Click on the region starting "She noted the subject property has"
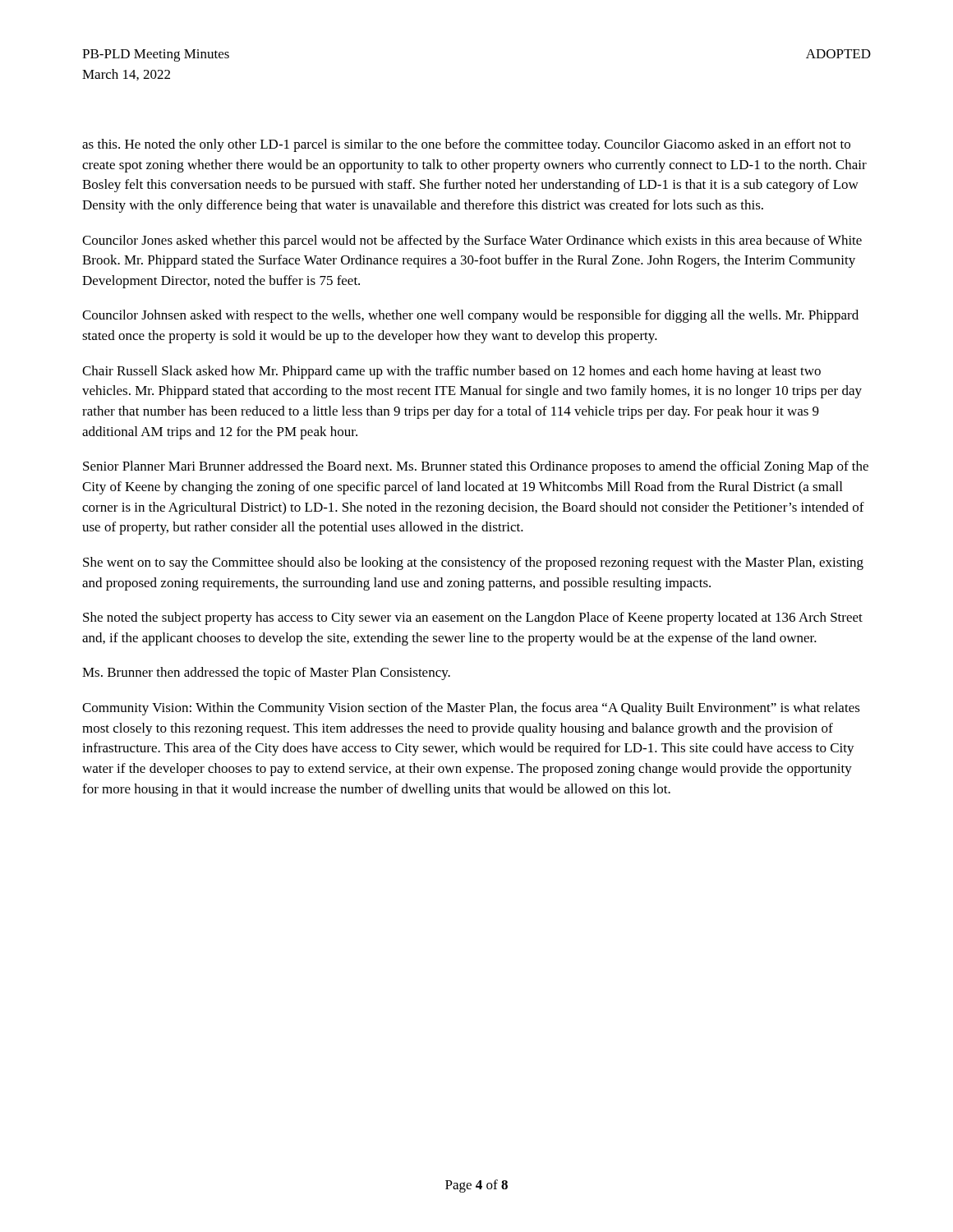Image resolution: width=953 pixels, height=1232 pixels. 476,628
